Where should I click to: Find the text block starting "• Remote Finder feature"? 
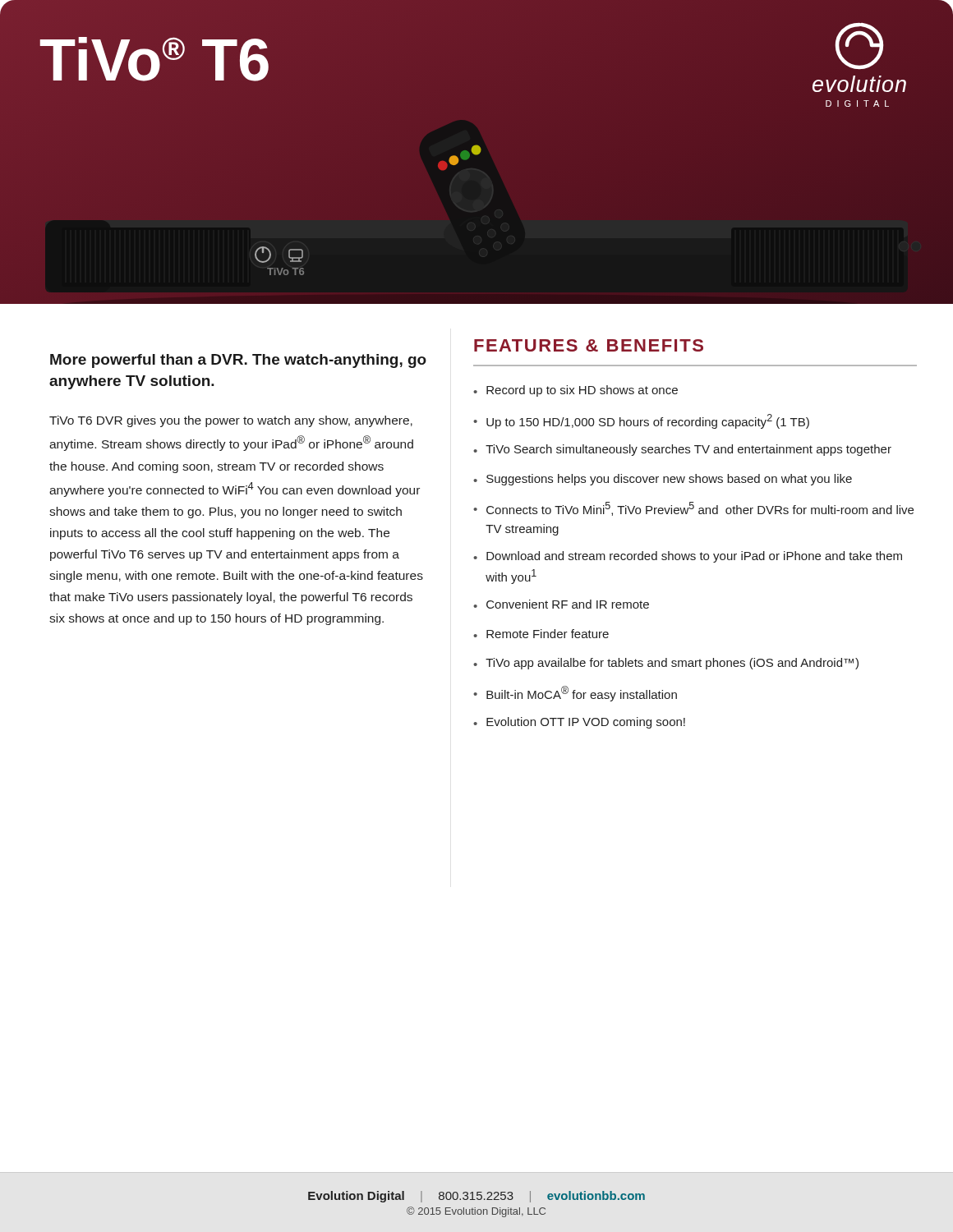pyautogui.click(x=541, y=635)
